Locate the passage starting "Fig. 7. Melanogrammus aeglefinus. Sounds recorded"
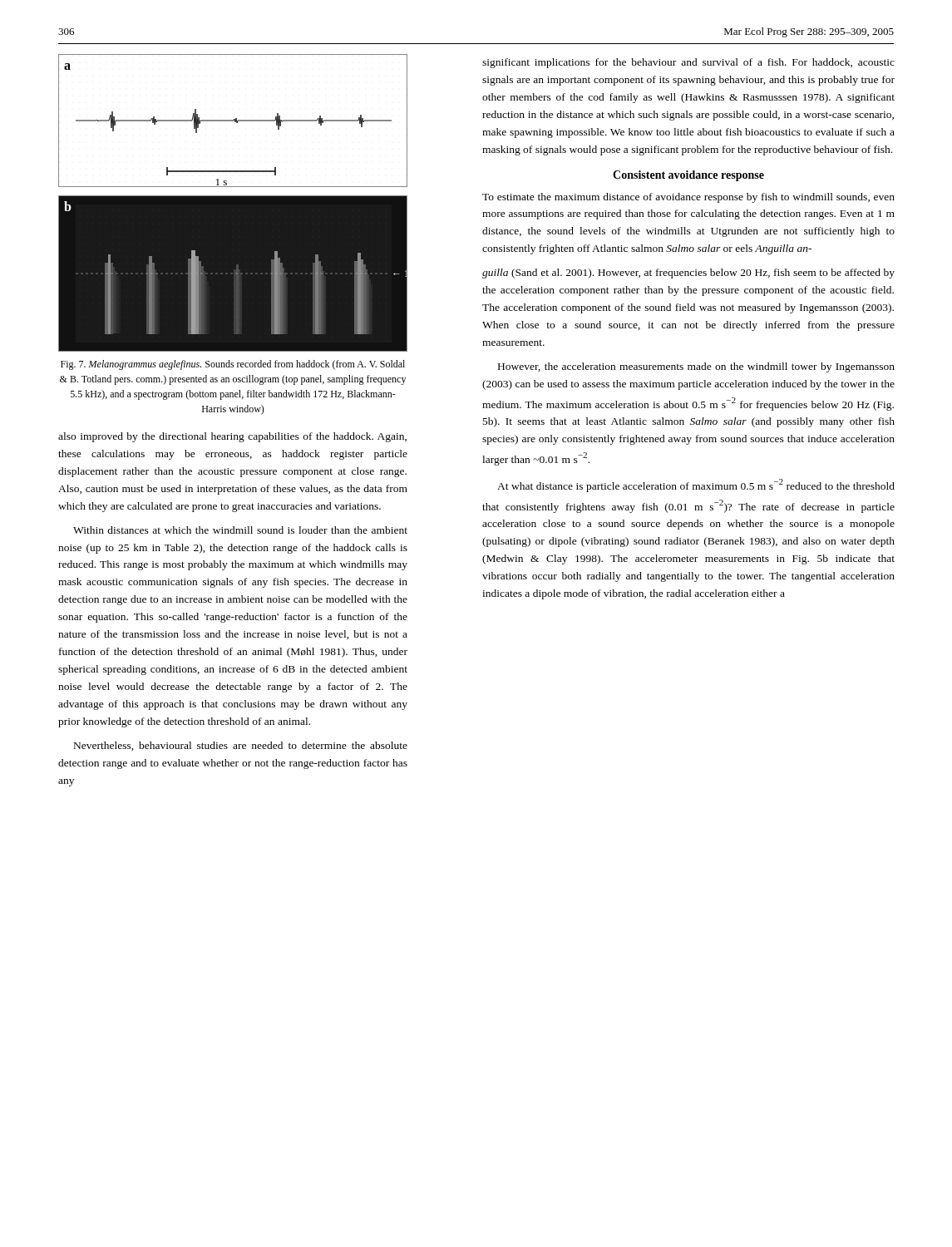 click(233, 387)
